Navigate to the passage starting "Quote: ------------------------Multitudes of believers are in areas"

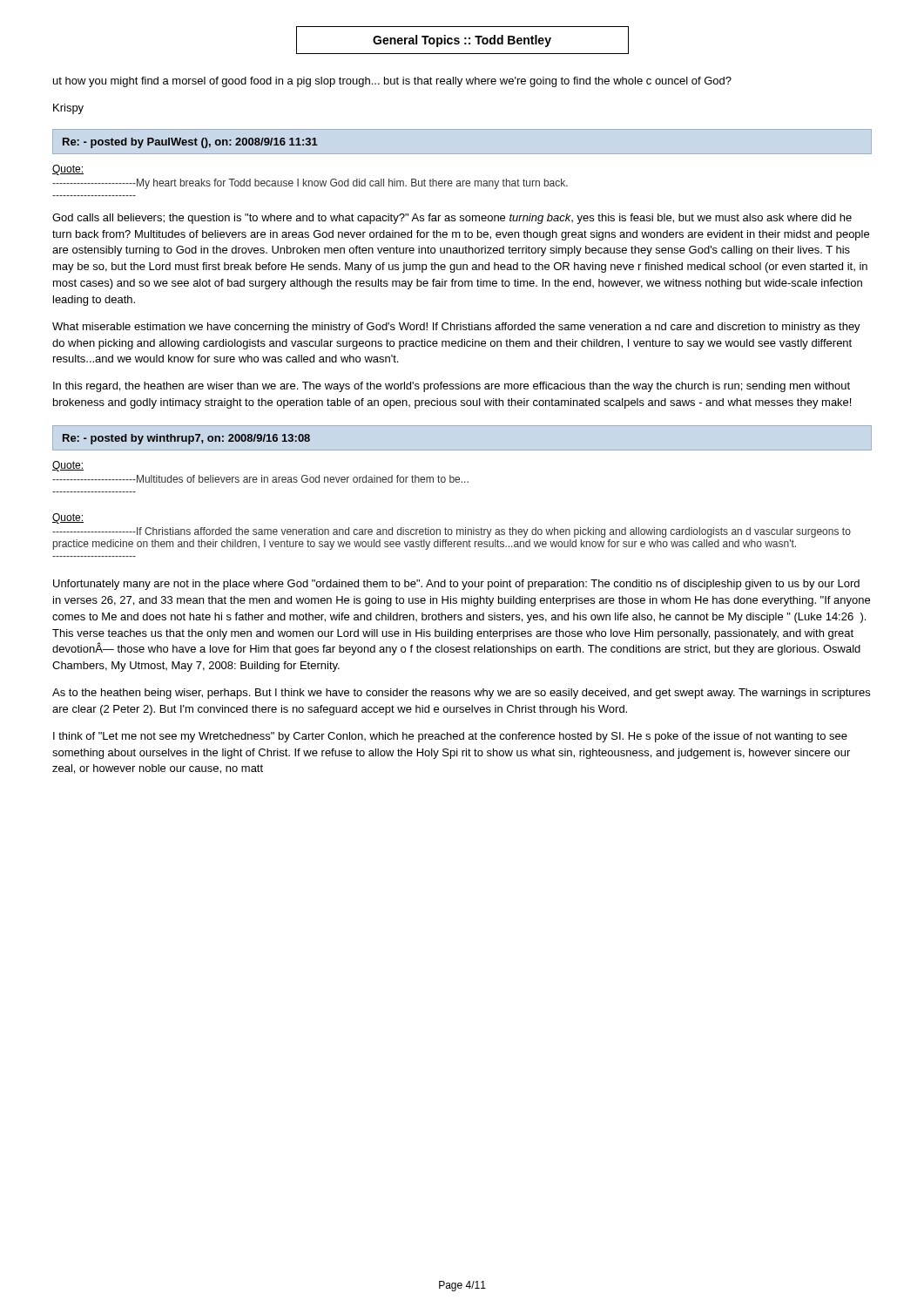[x=462, y=478]
